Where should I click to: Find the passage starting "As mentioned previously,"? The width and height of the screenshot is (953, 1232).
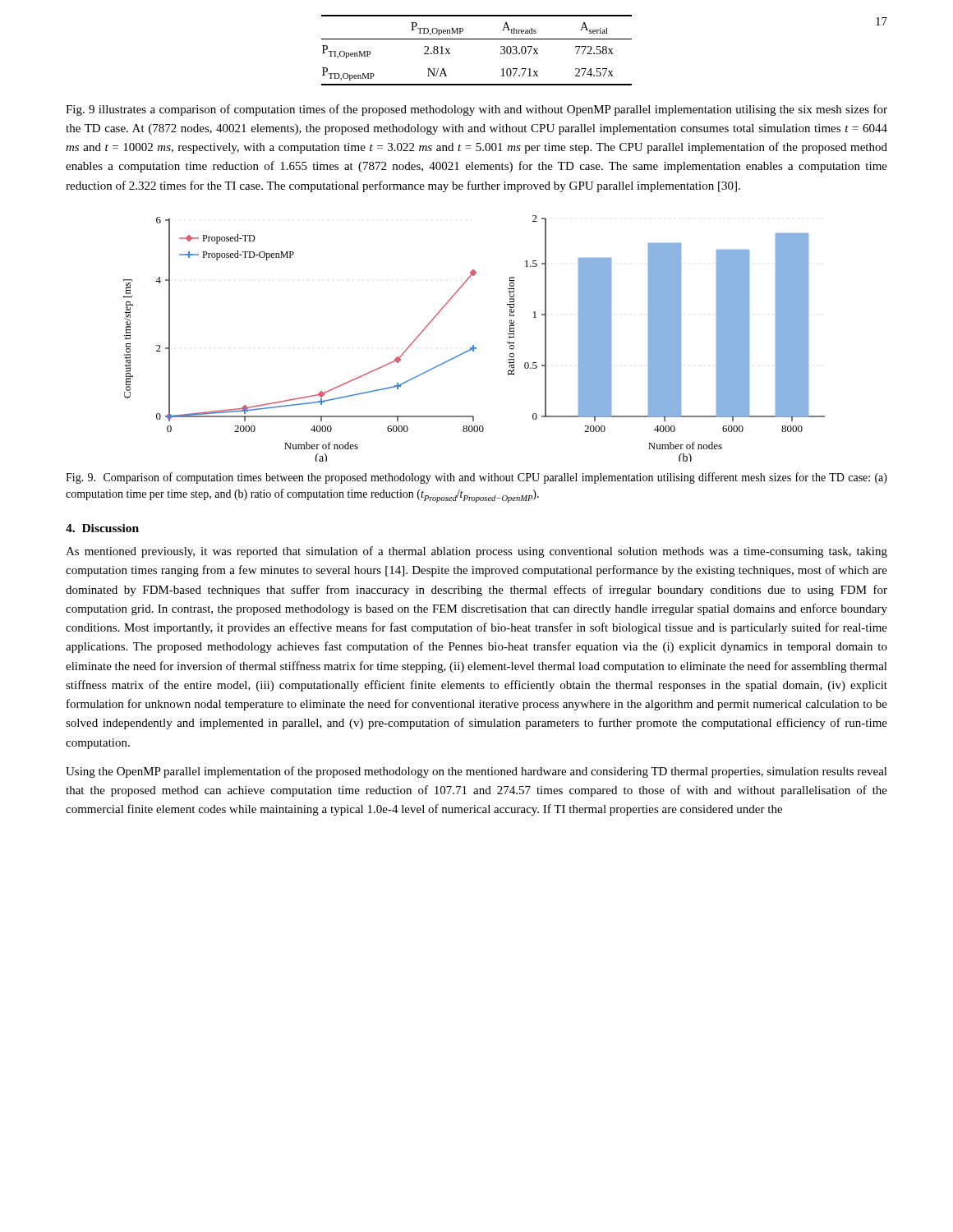point(476,647)
